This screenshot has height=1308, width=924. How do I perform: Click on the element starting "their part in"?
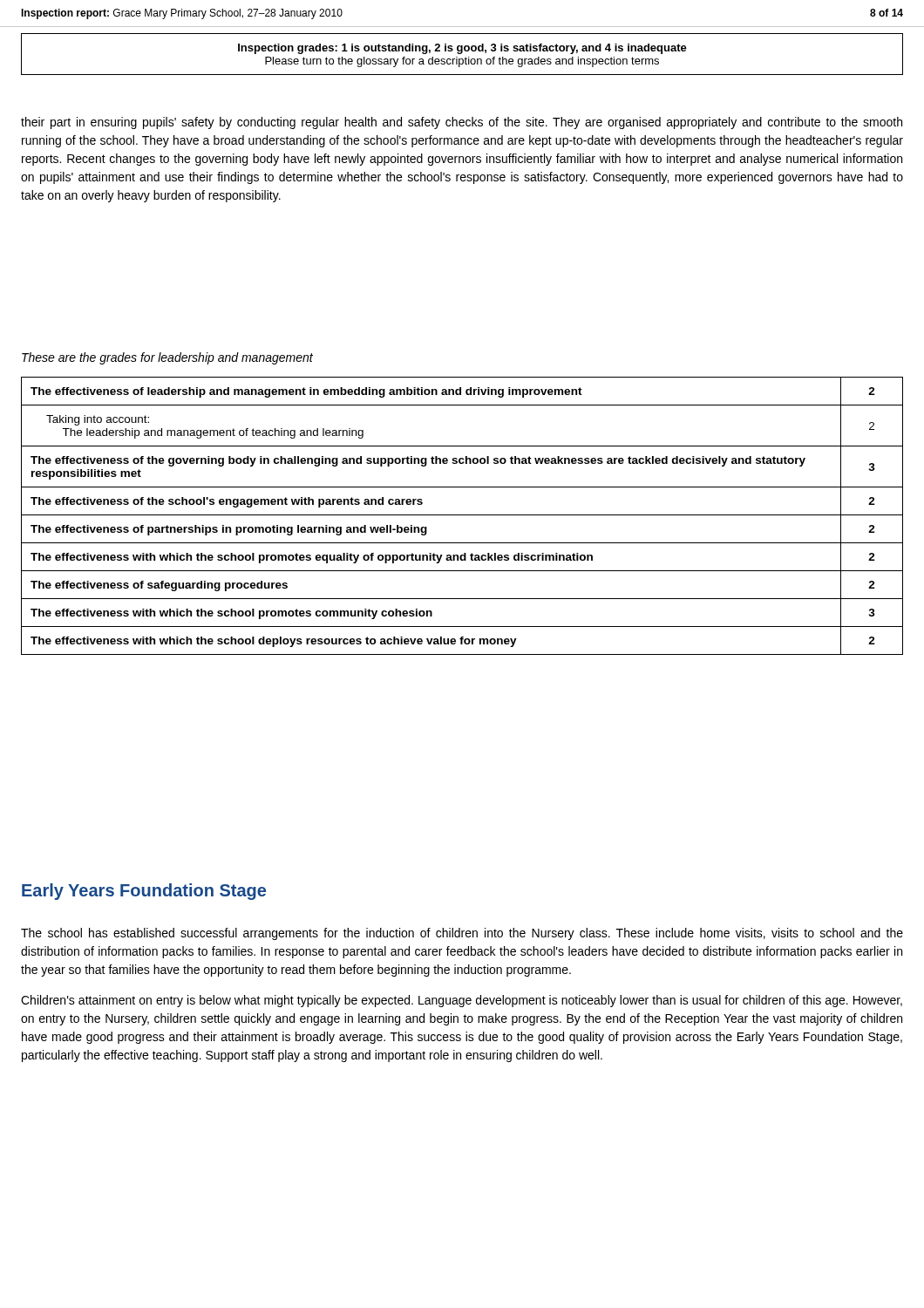click(x=462, y=159)
